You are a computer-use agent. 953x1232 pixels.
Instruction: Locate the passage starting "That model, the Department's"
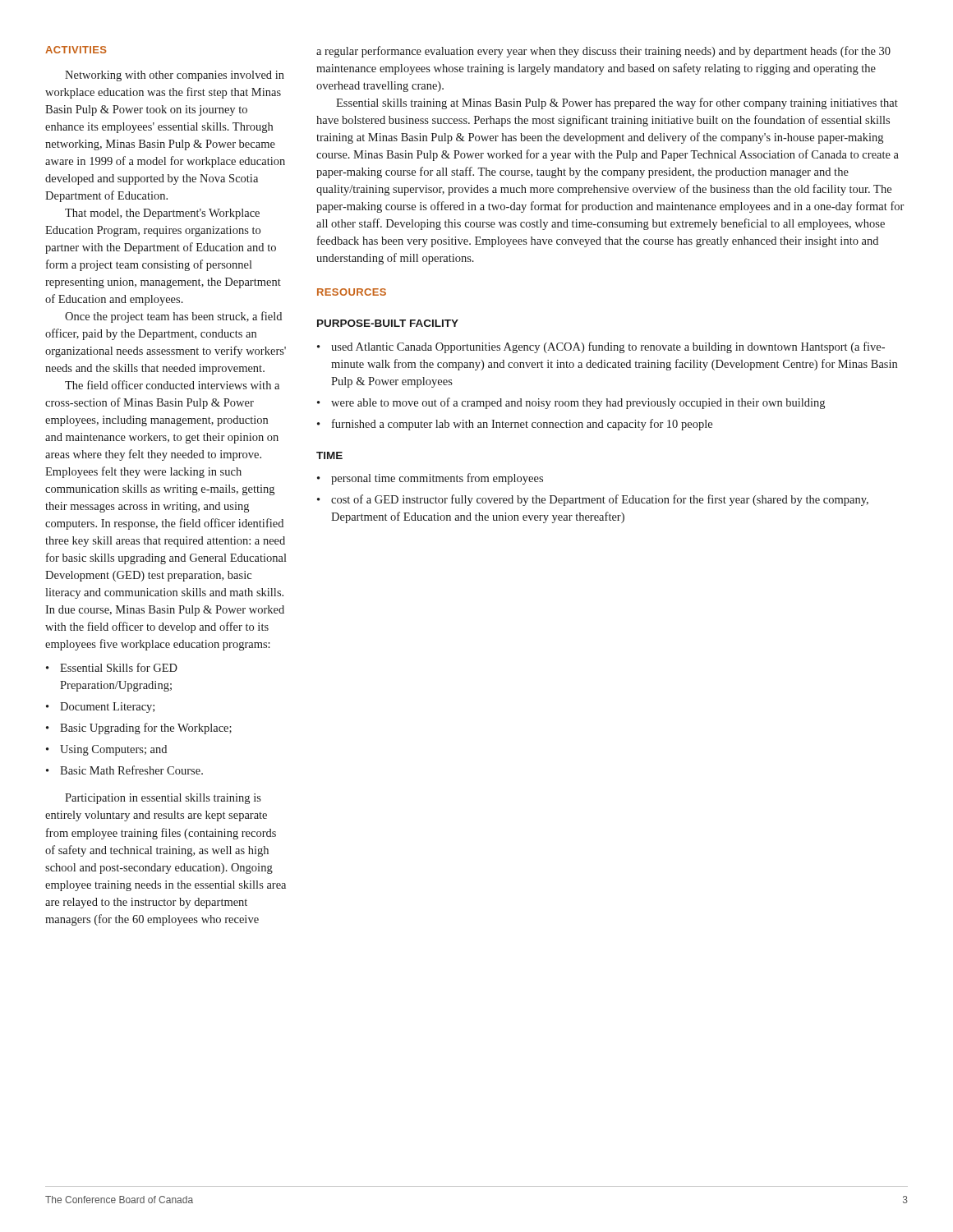pyautogui.click(x=166, y=256)
